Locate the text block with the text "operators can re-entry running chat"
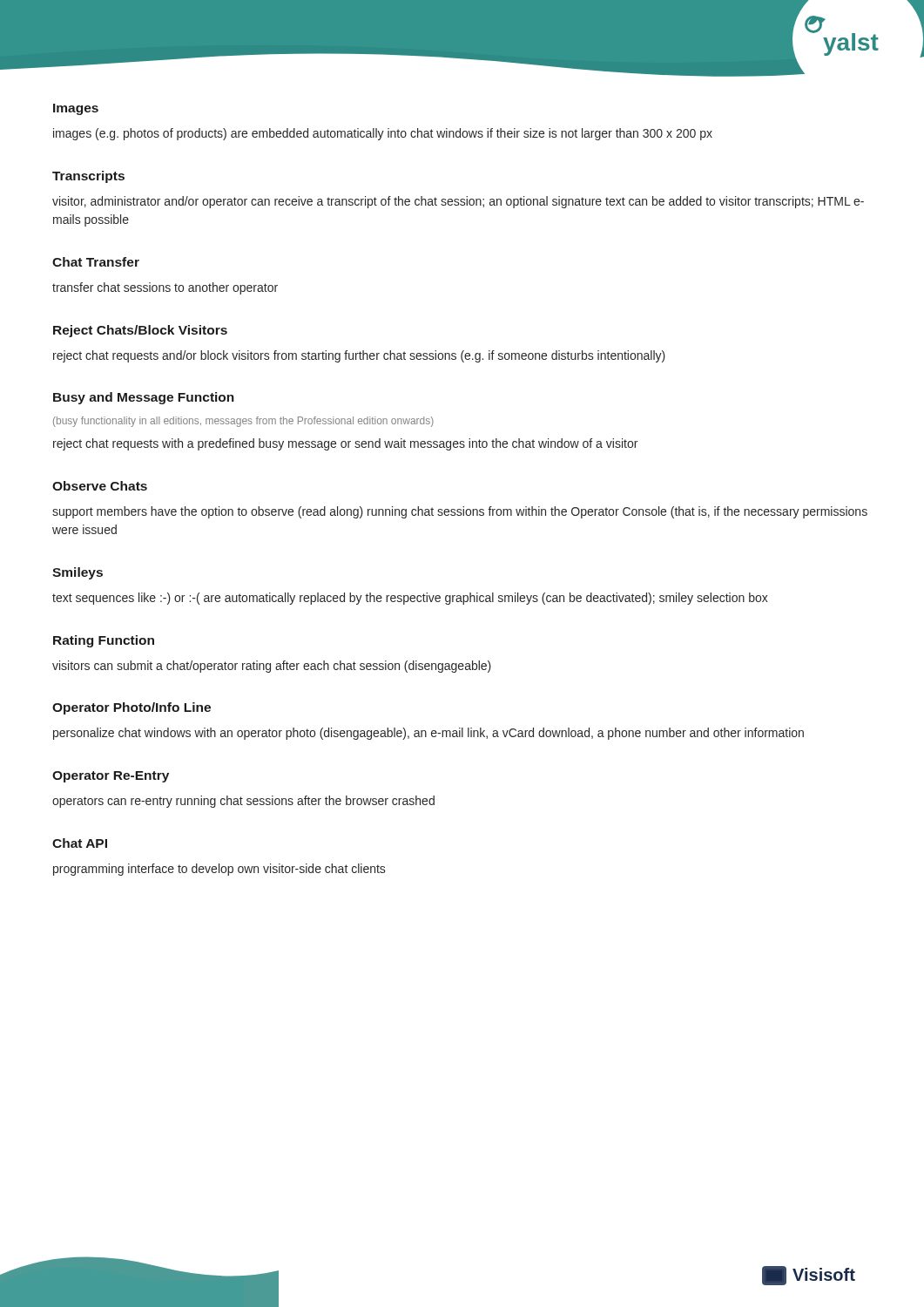Screen dimensions: 1307x924 point(243,802)
